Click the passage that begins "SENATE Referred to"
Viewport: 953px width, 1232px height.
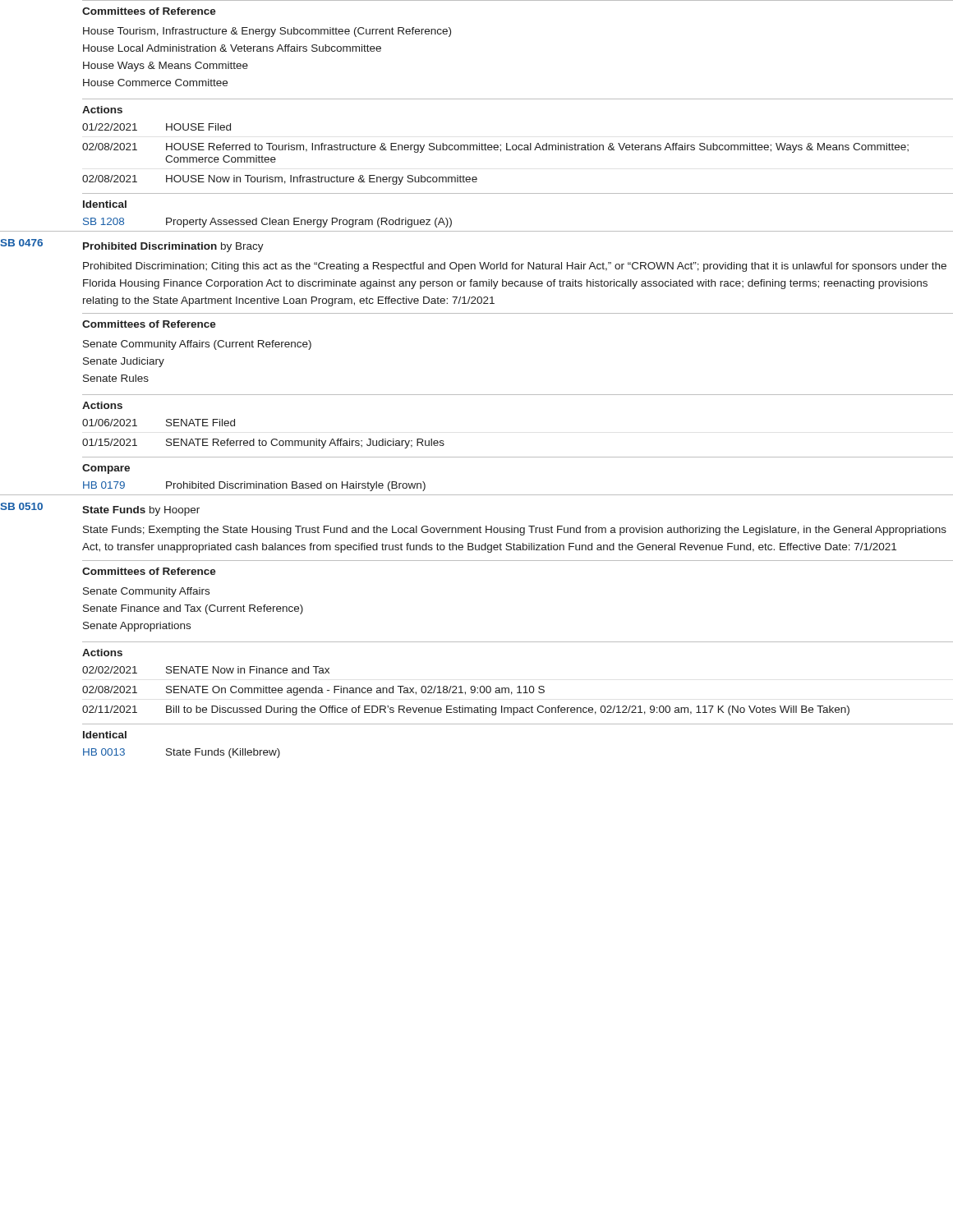click(305, 442)
